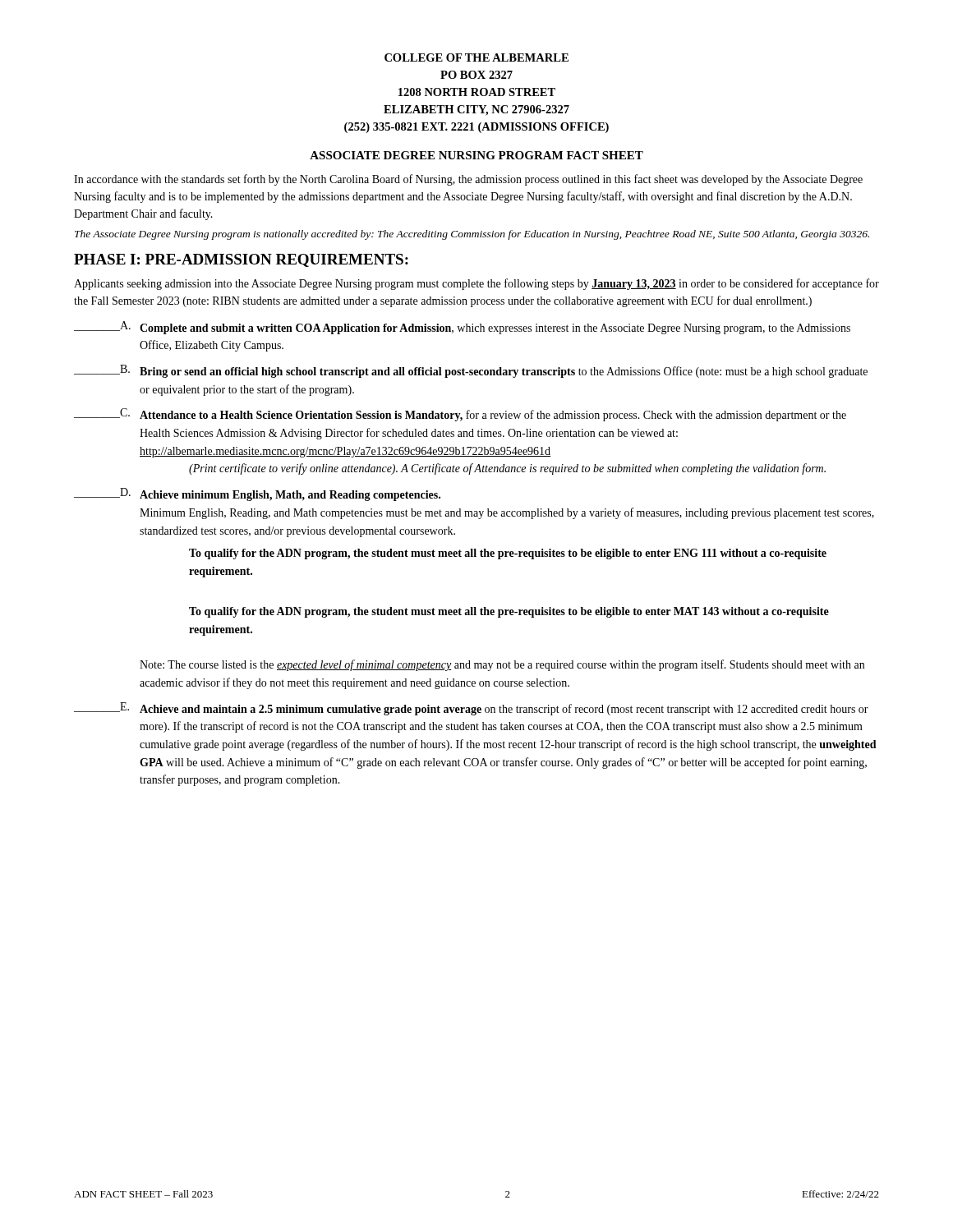
Task: Find the list item containing "________A. Complete and submit"
Action: (476, 337)
